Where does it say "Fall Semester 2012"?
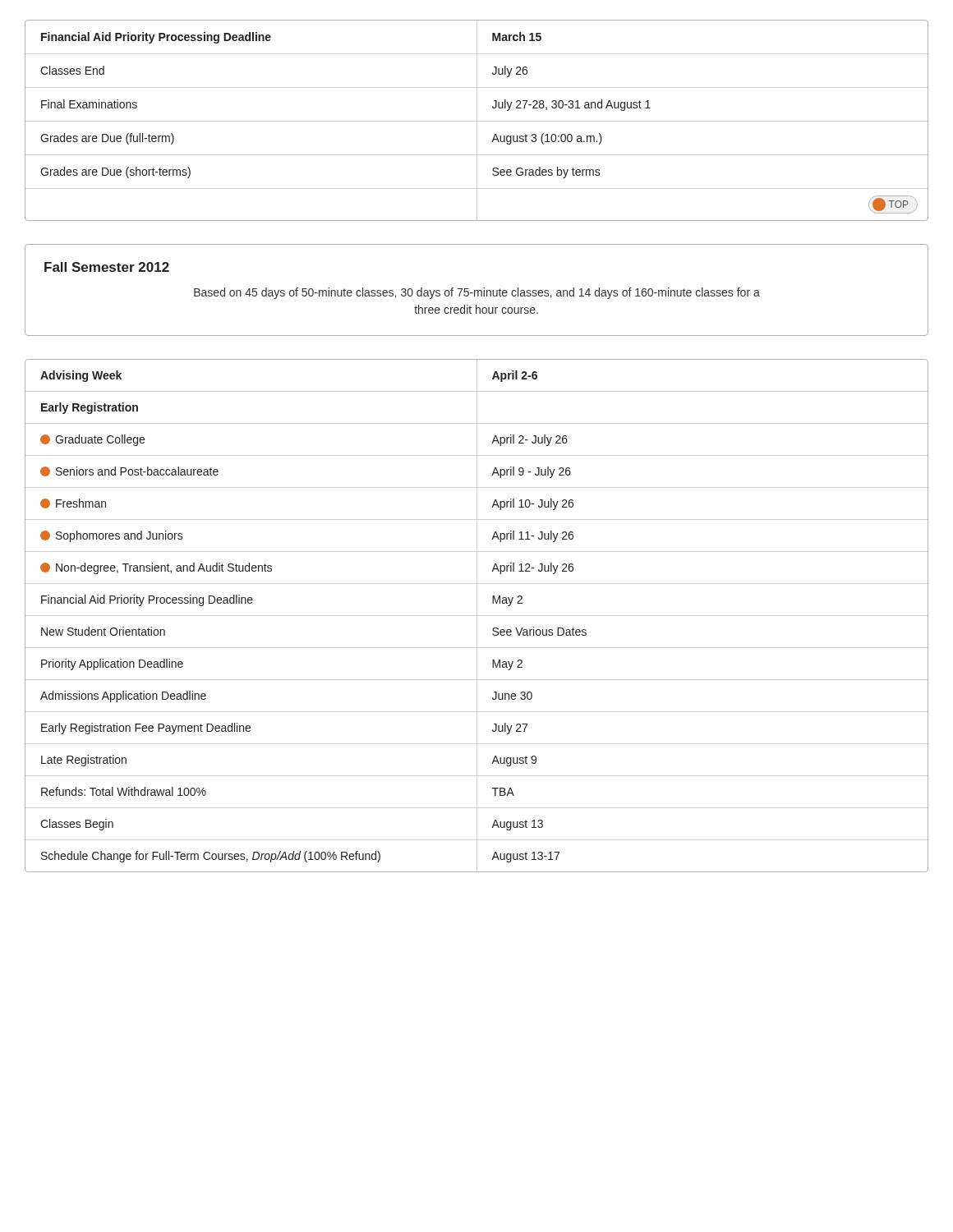Image resolution: width=953 pixels, height=1232 pixels. click(x=106, y=267)
